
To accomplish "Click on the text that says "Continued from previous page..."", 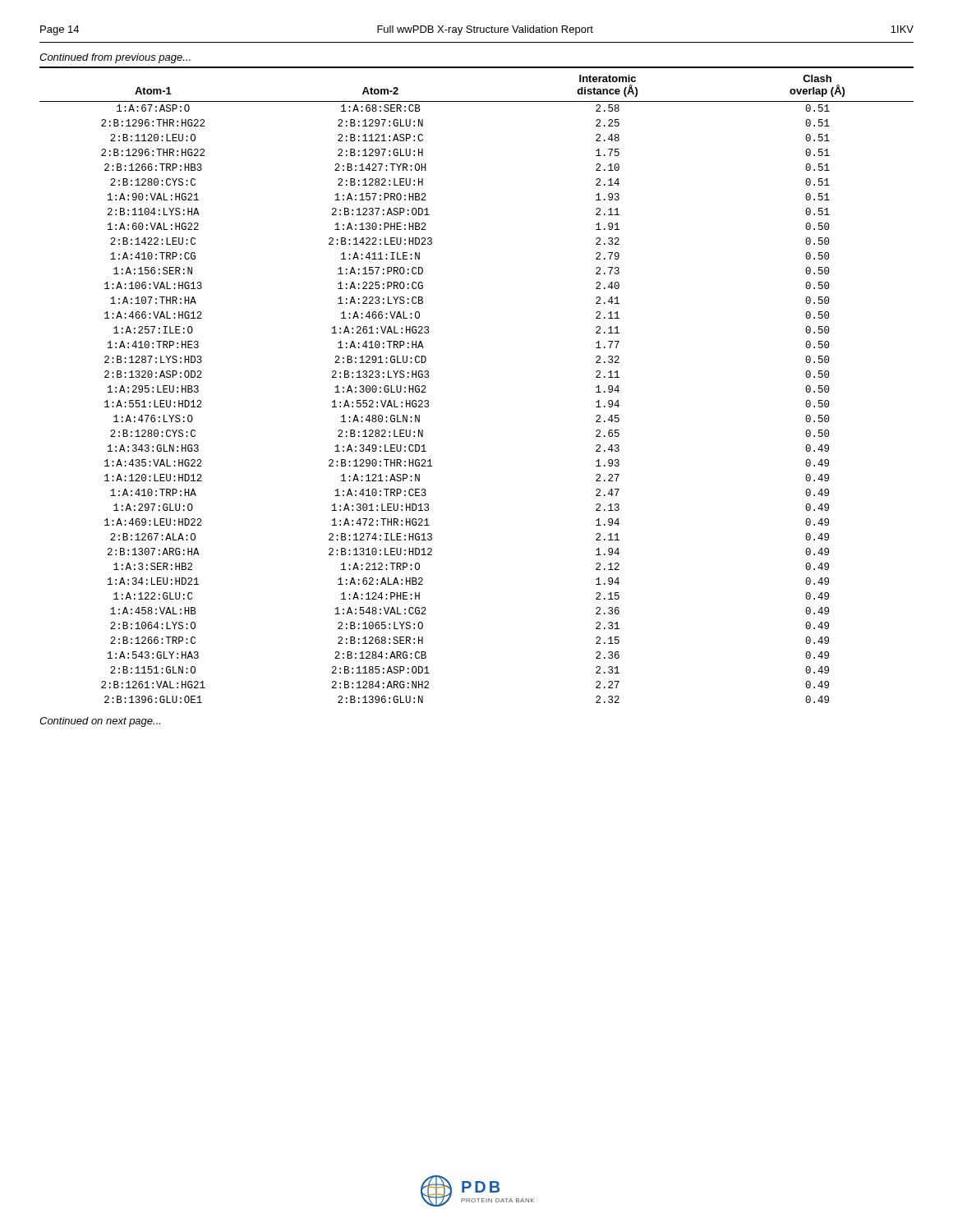I will coord(115,57).
